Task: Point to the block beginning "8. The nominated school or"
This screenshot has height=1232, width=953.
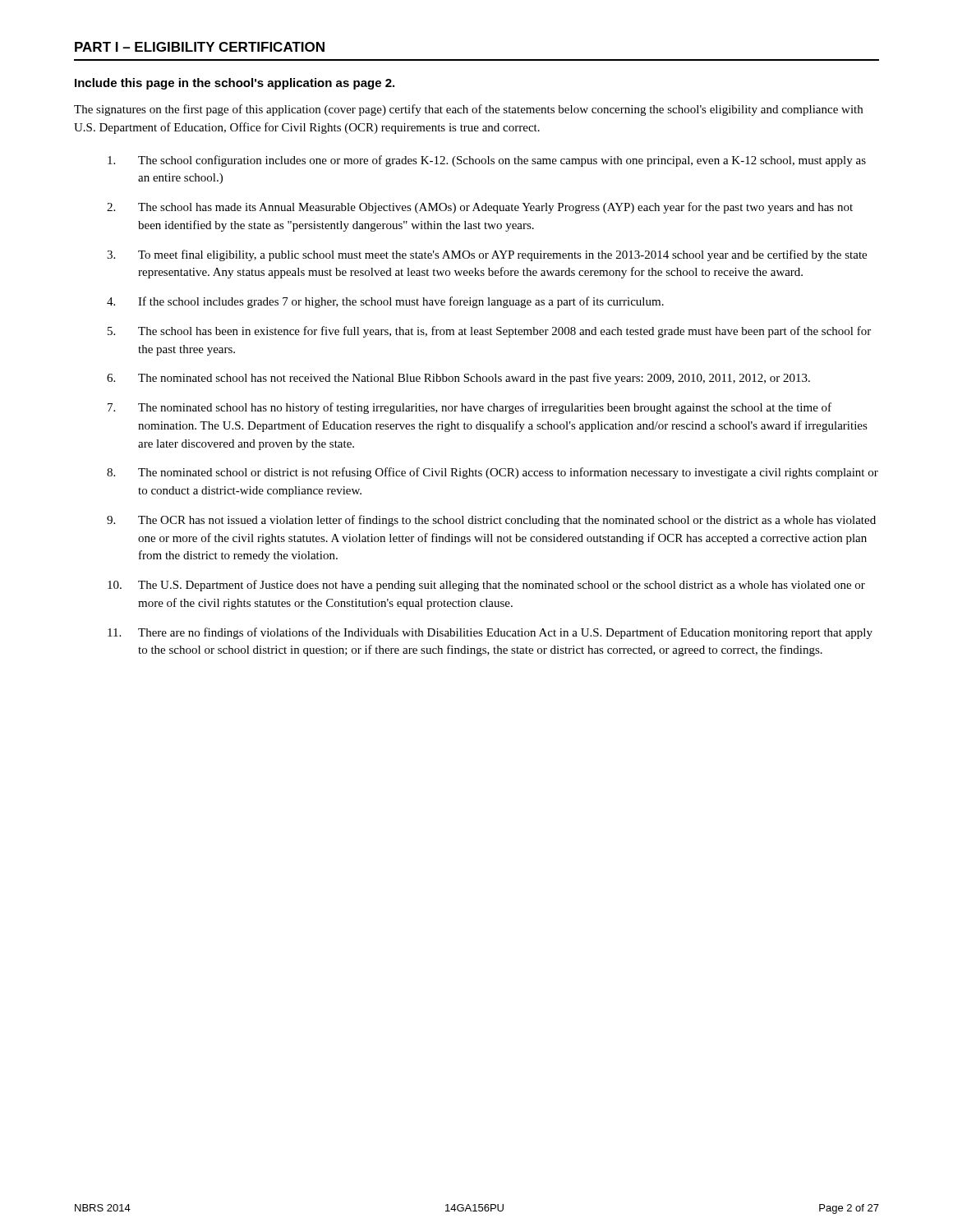Action: 493,482
